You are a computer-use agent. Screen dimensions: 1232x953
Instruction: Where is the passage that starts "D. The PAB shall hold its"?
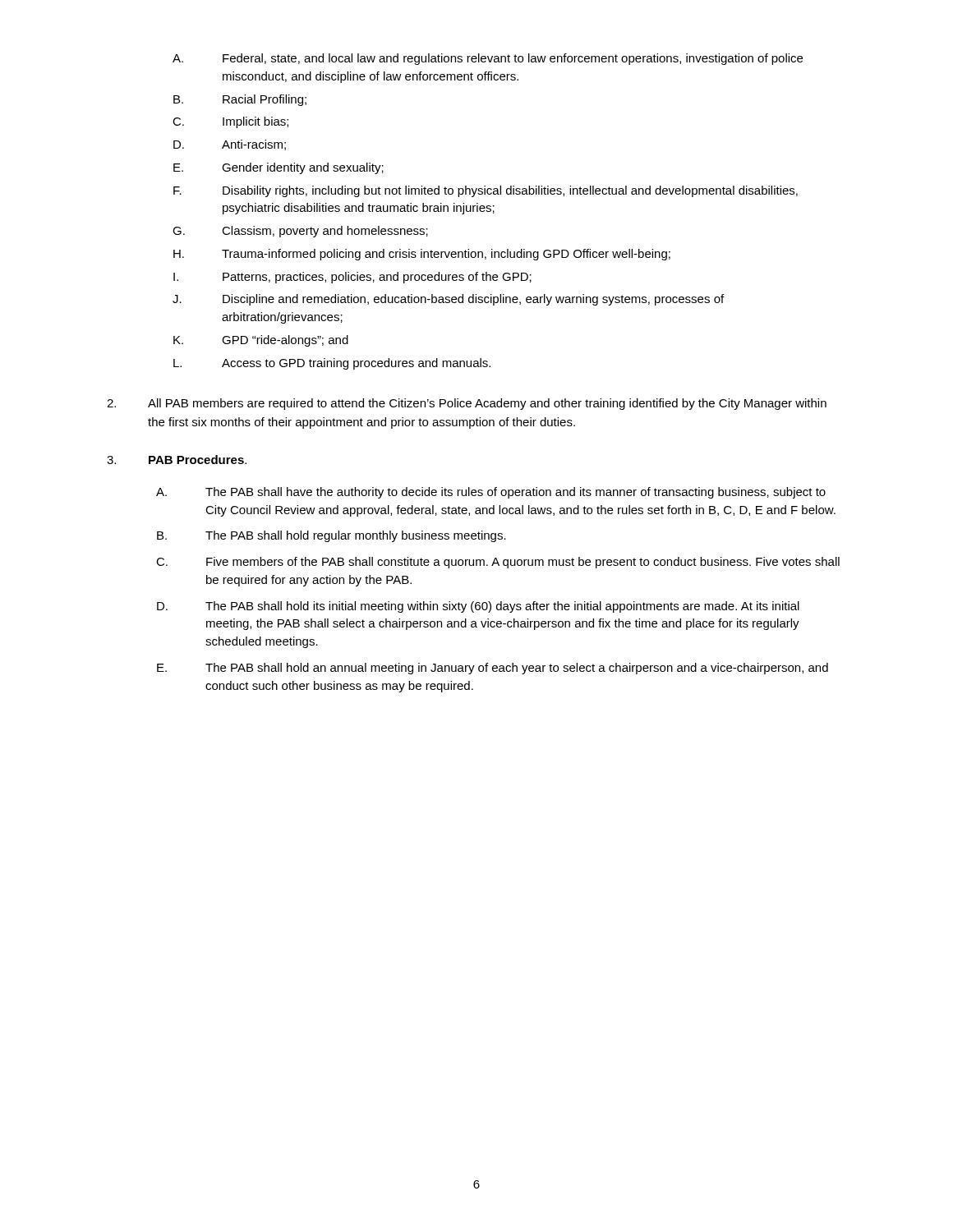click(x=501, y=623)
